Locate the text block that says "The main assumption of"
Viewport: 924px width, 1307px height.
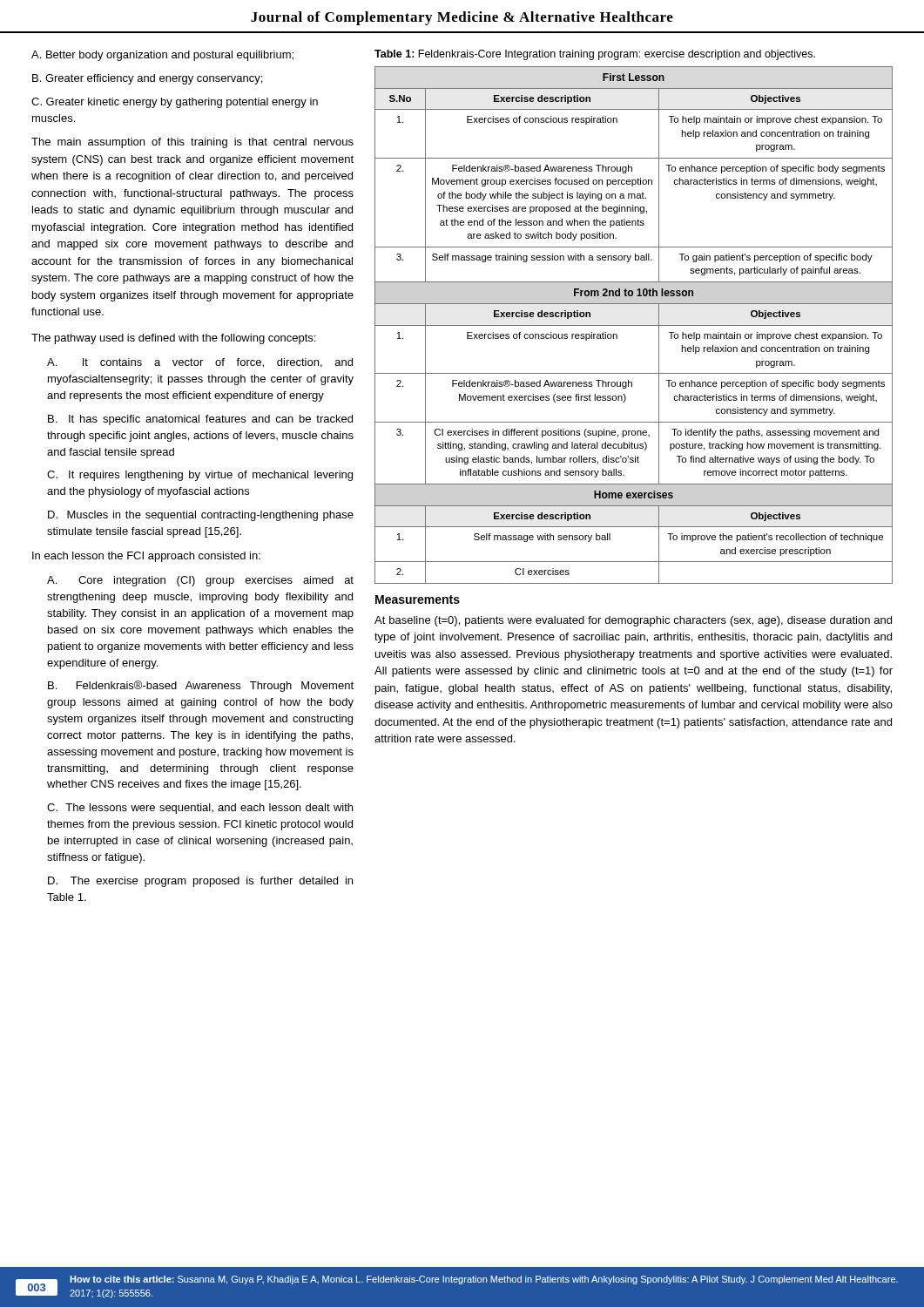pyautogui.click(x=192, y=227)
